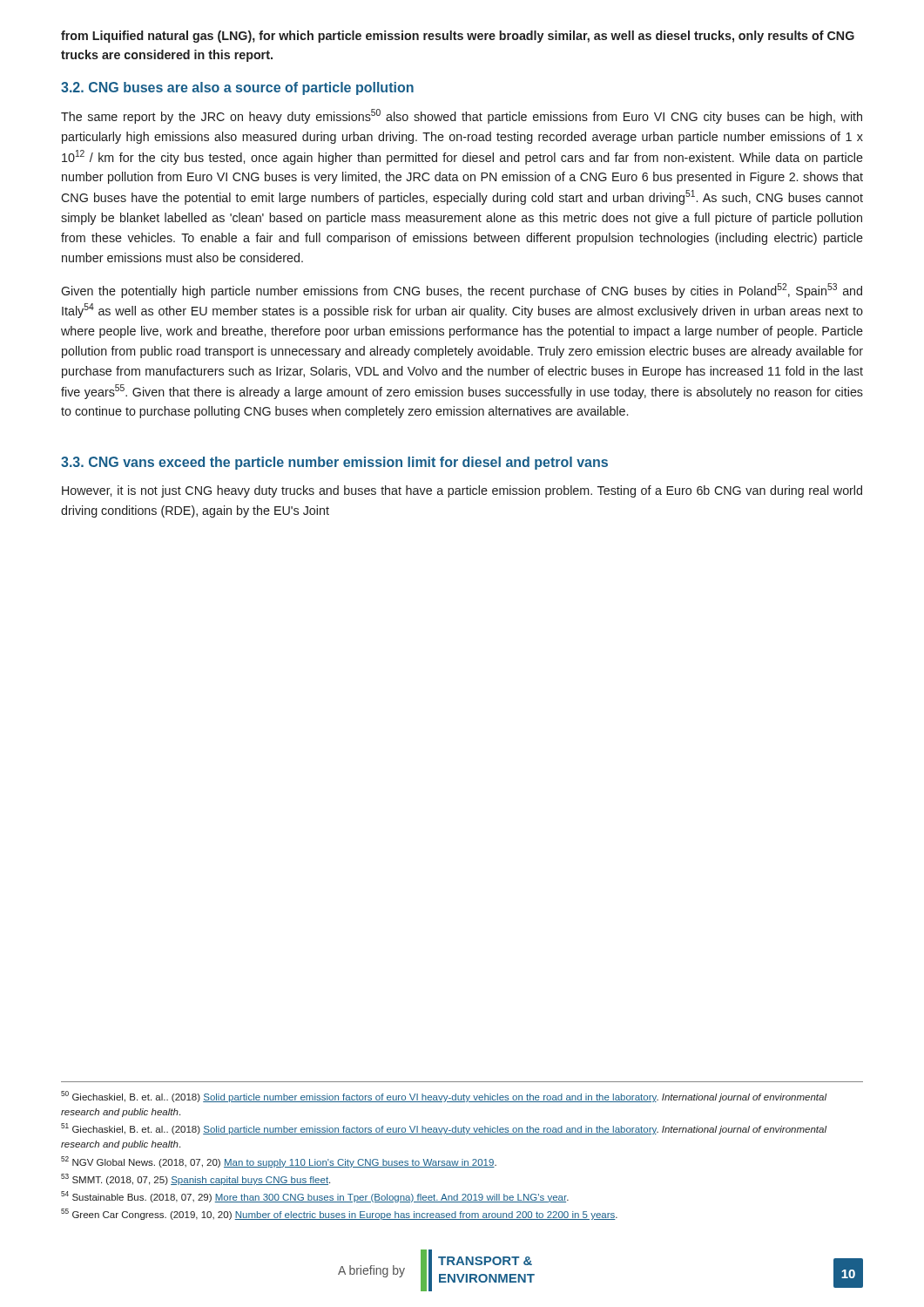The height and width of the screenshot is (1307, 924).
Task: Click on the text starting "3.2. CNG buses are also a source of"
Action: [x=238, y=88]
